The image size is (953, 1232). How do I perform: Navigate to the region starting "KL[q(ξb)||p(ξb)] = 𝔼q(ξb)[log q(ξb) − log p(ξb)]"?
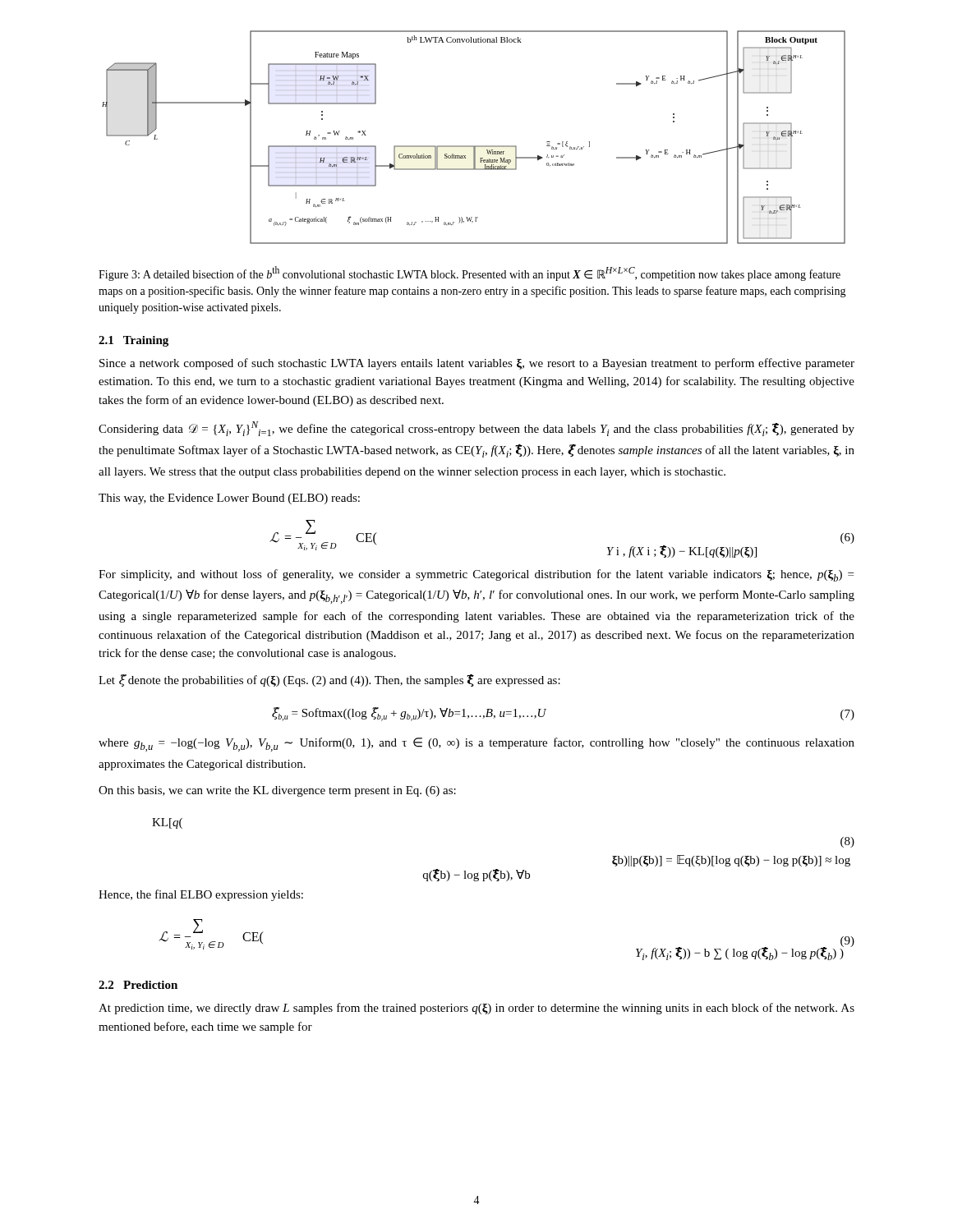(x=167, y=823)
